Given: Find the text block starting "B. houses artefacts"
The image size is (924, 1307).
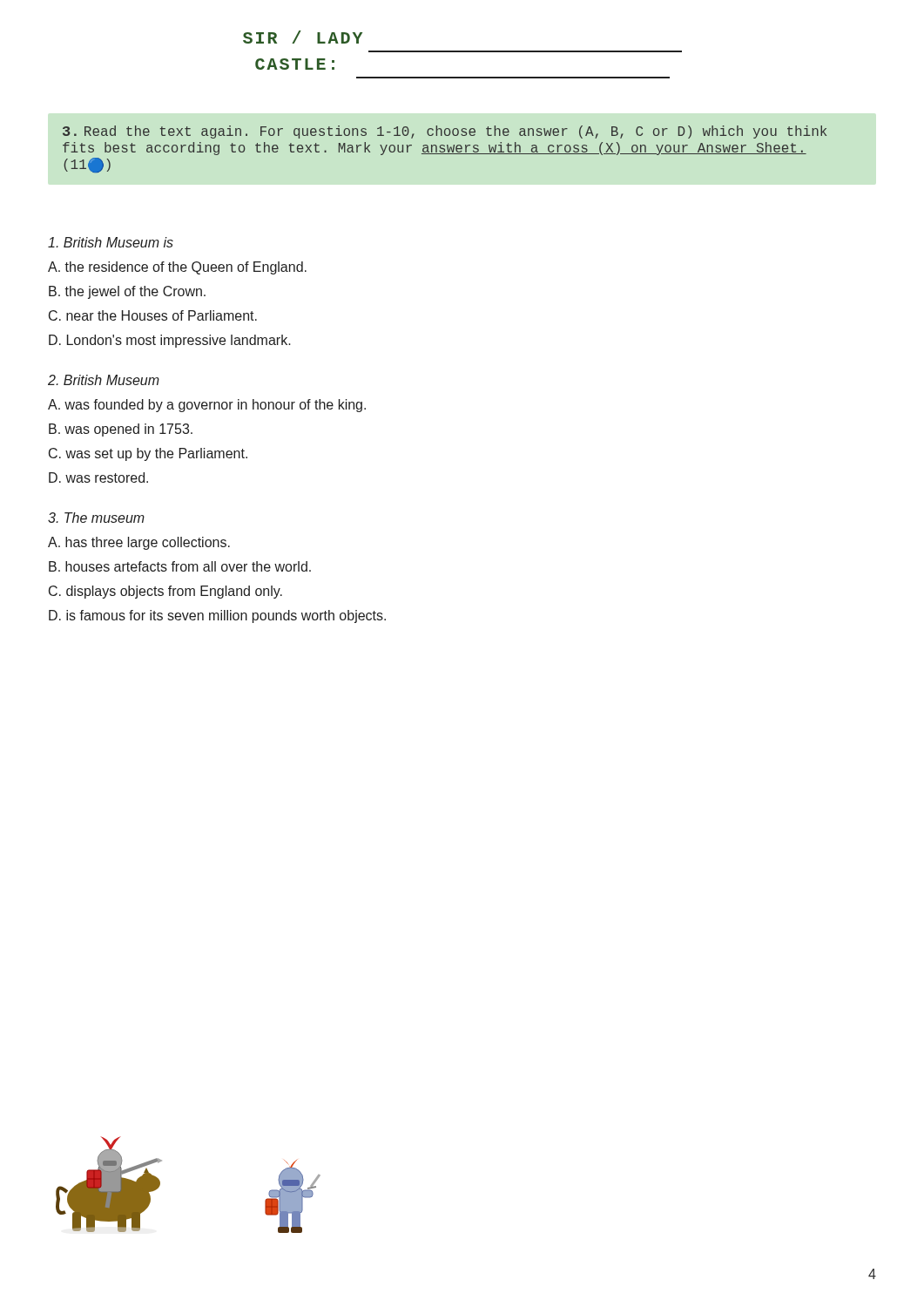Looking at the screenshot, I should click(180, 567).
